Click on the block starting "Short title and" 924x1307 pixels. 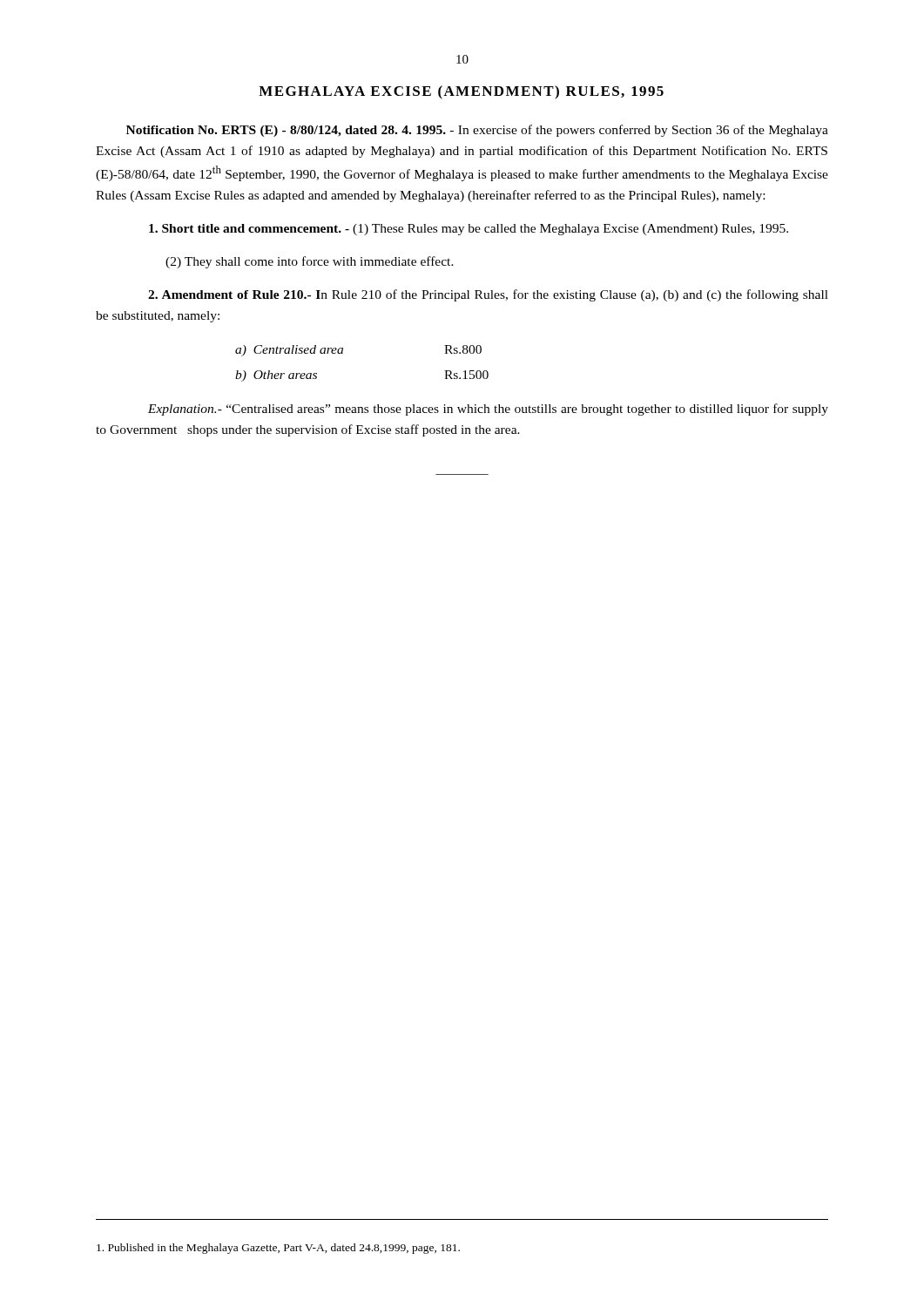pos(469,228)
